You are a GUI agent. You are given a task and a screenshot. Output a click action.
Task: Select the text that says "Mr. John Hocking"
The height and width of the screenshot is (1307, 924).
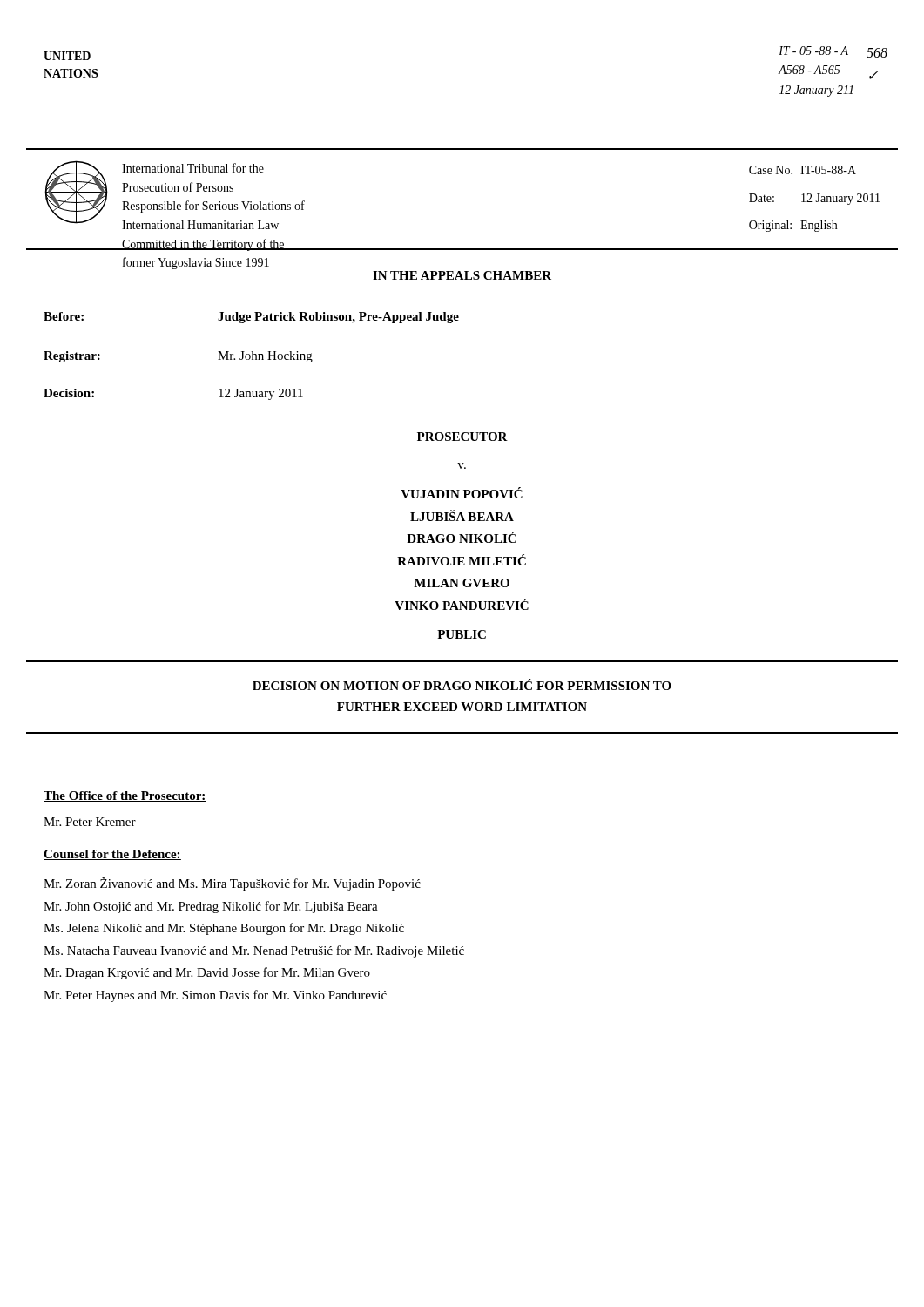tap(265, 356)
